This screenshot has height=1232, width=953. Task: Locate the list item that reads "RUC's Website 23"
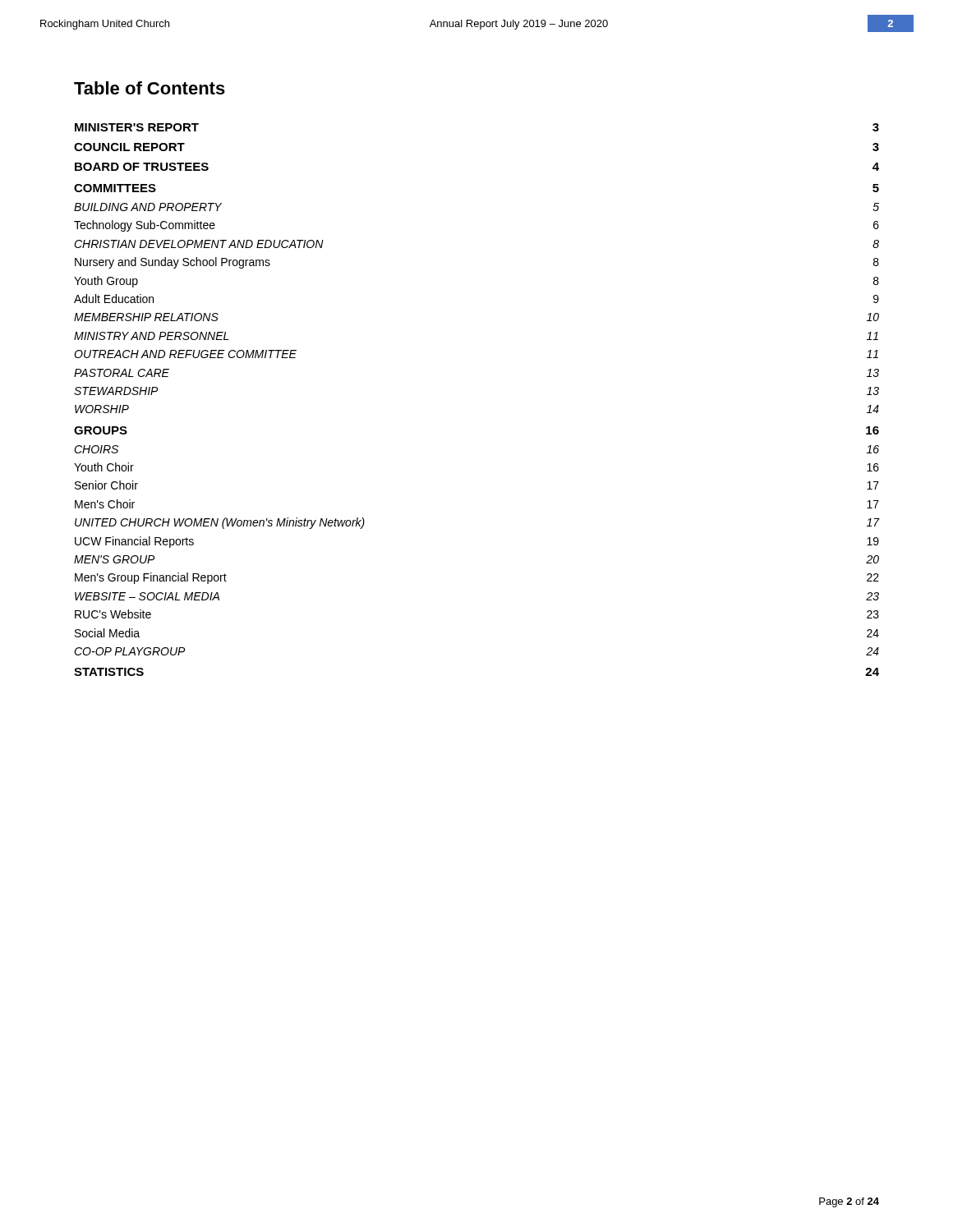[119, 614]
